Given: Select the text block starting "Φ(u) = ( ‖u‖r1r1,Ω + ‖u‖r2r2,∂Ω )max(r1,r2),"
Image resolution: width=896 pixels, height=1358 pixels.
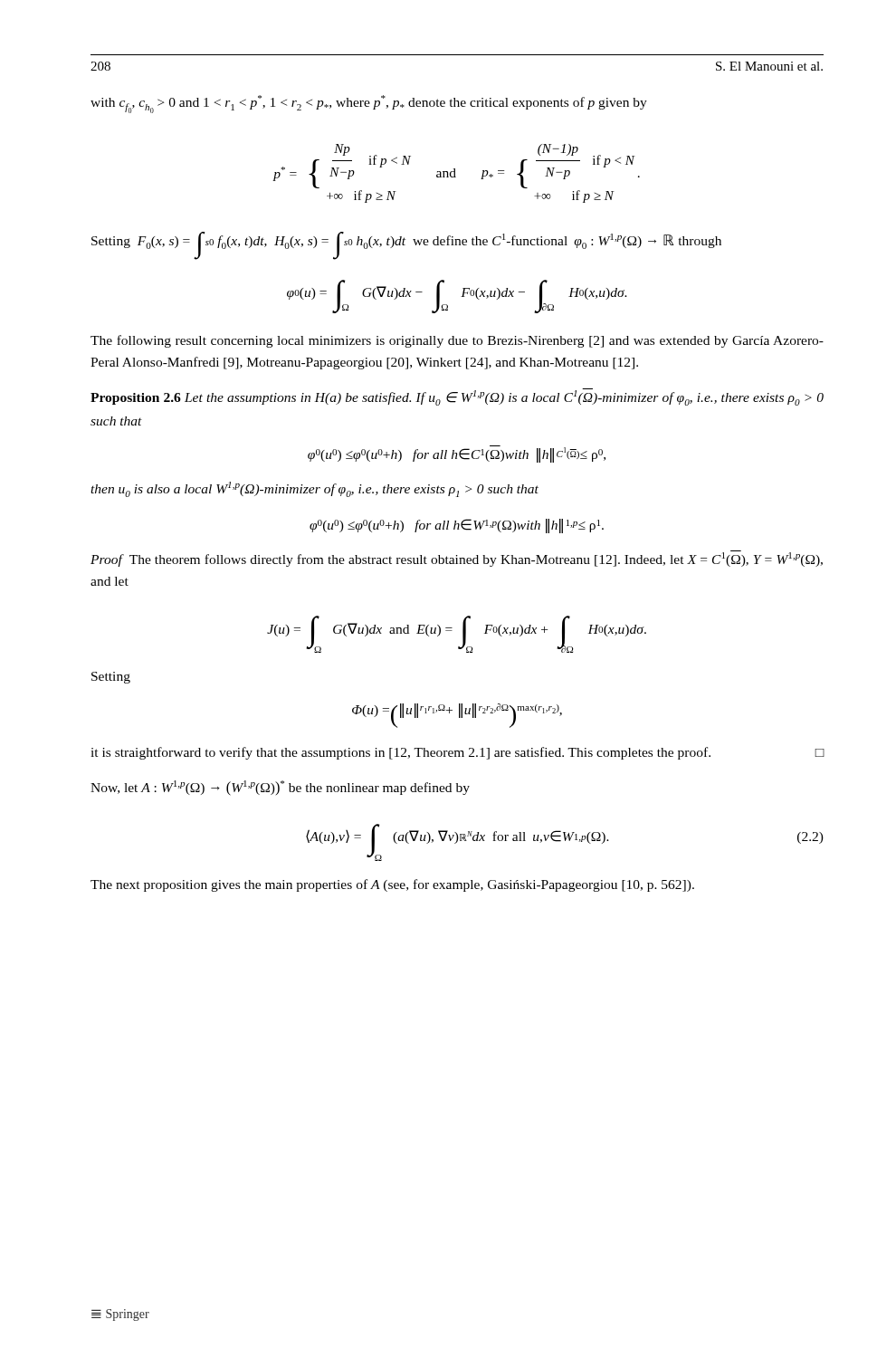Looking at the screenshot, I should click(x=457, y=714).
